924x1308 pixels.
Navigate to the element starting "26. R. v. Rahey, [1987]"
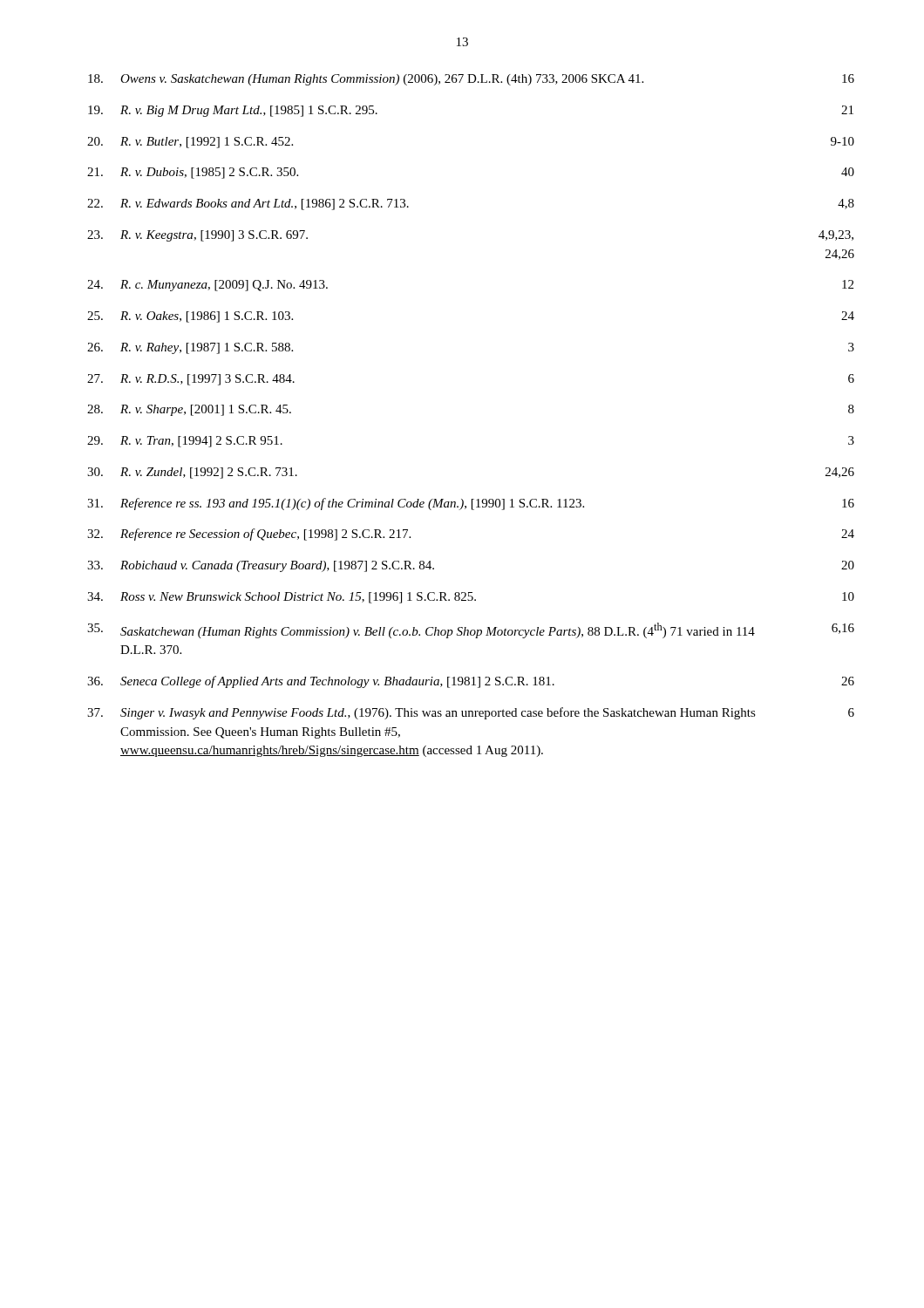point(206,347)
